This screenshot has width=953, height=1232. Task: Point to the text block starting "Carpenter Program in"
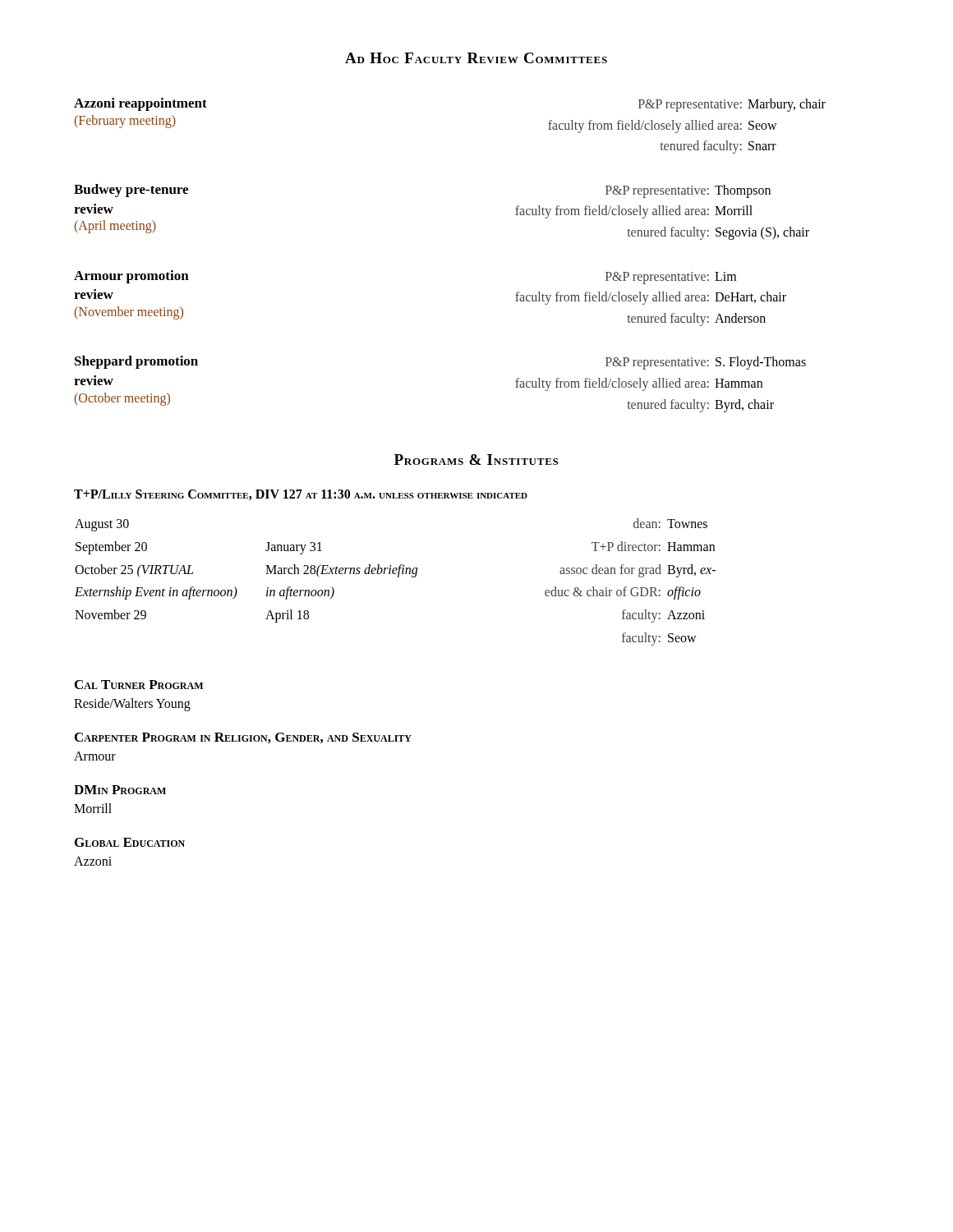pos(243,737)
